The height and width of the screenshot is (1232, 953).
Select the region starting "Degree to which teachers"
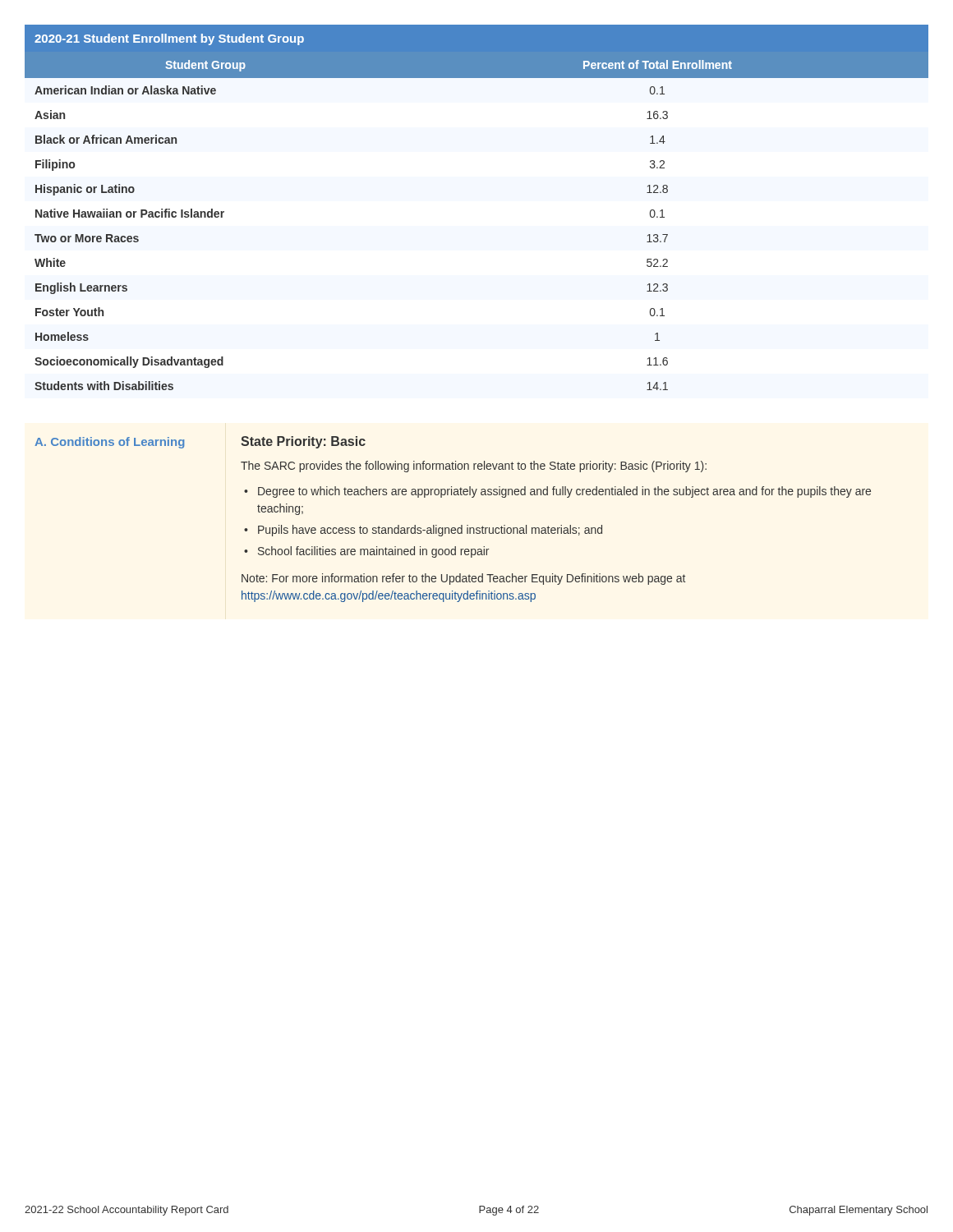click(x=564, y=500)
